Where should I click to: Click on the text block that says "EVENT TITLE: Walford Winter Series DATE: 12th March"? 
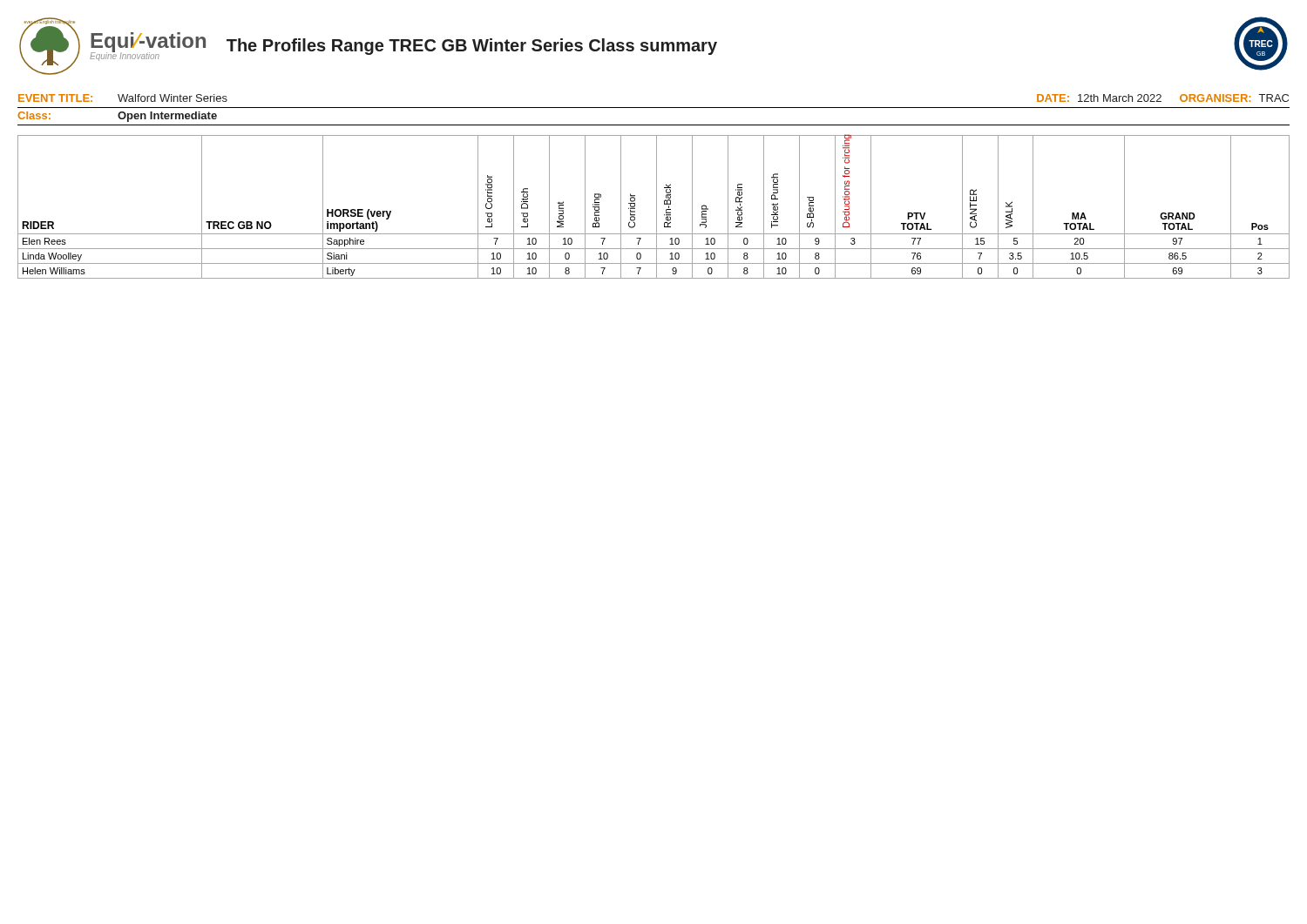pos(654,98)
